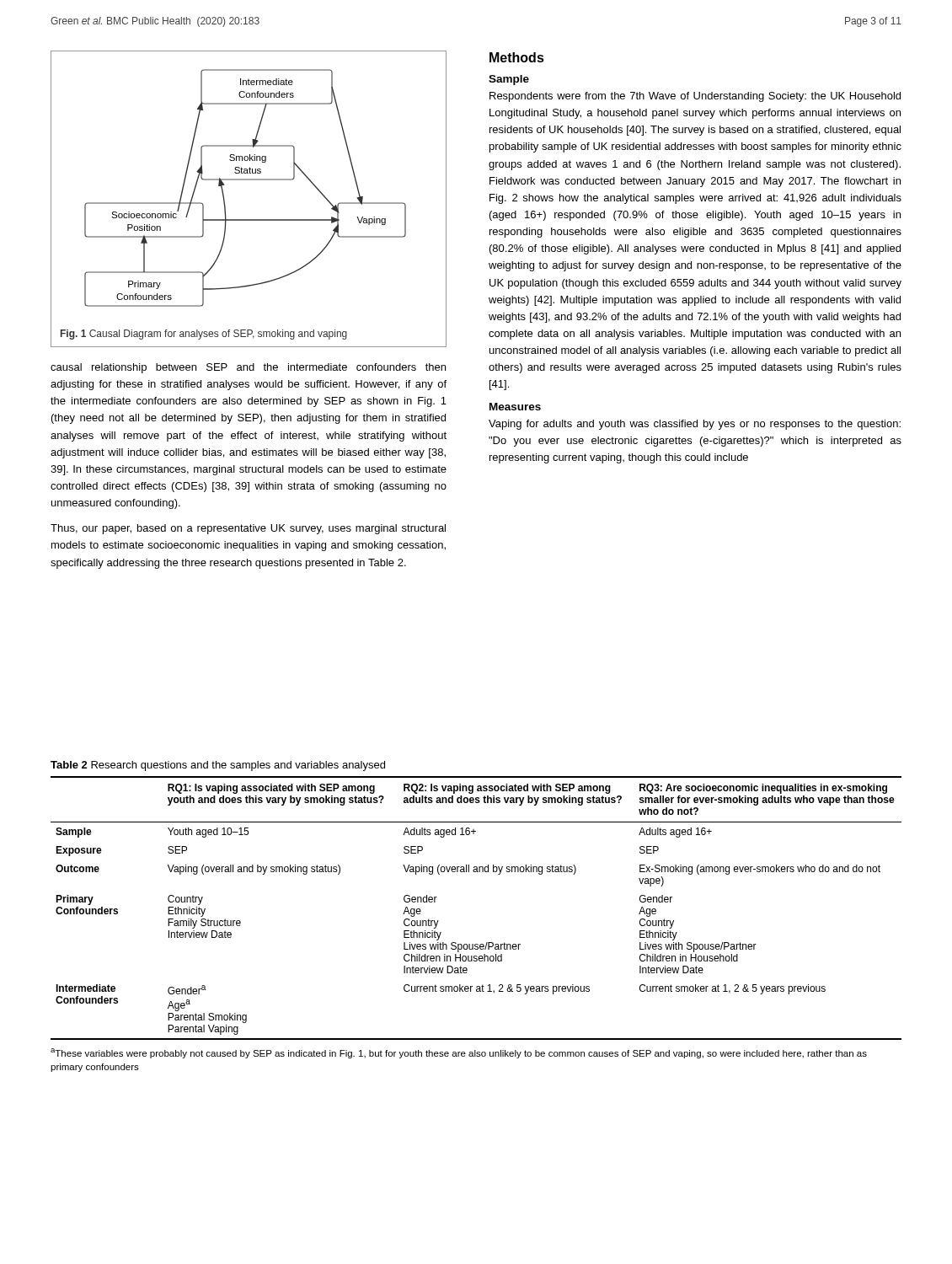The height and width of the screenshot is (1264, 952).
Task: Select the text block starting "causal relationship between"
Action: pos(249,465)
